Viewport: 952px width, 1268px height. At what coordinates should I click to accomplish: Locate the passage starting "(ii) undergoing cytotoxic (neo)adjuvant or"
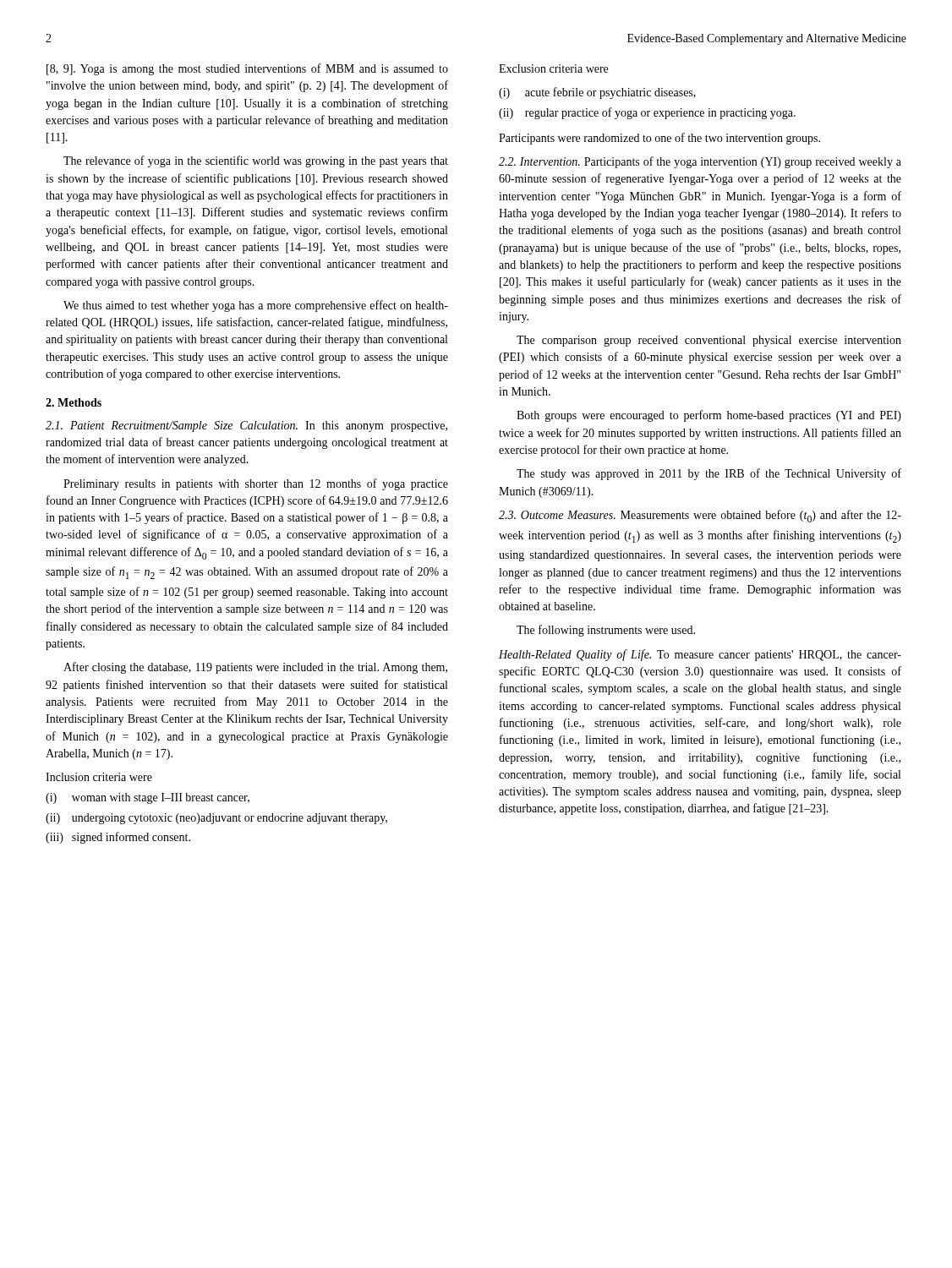[247, 818]
